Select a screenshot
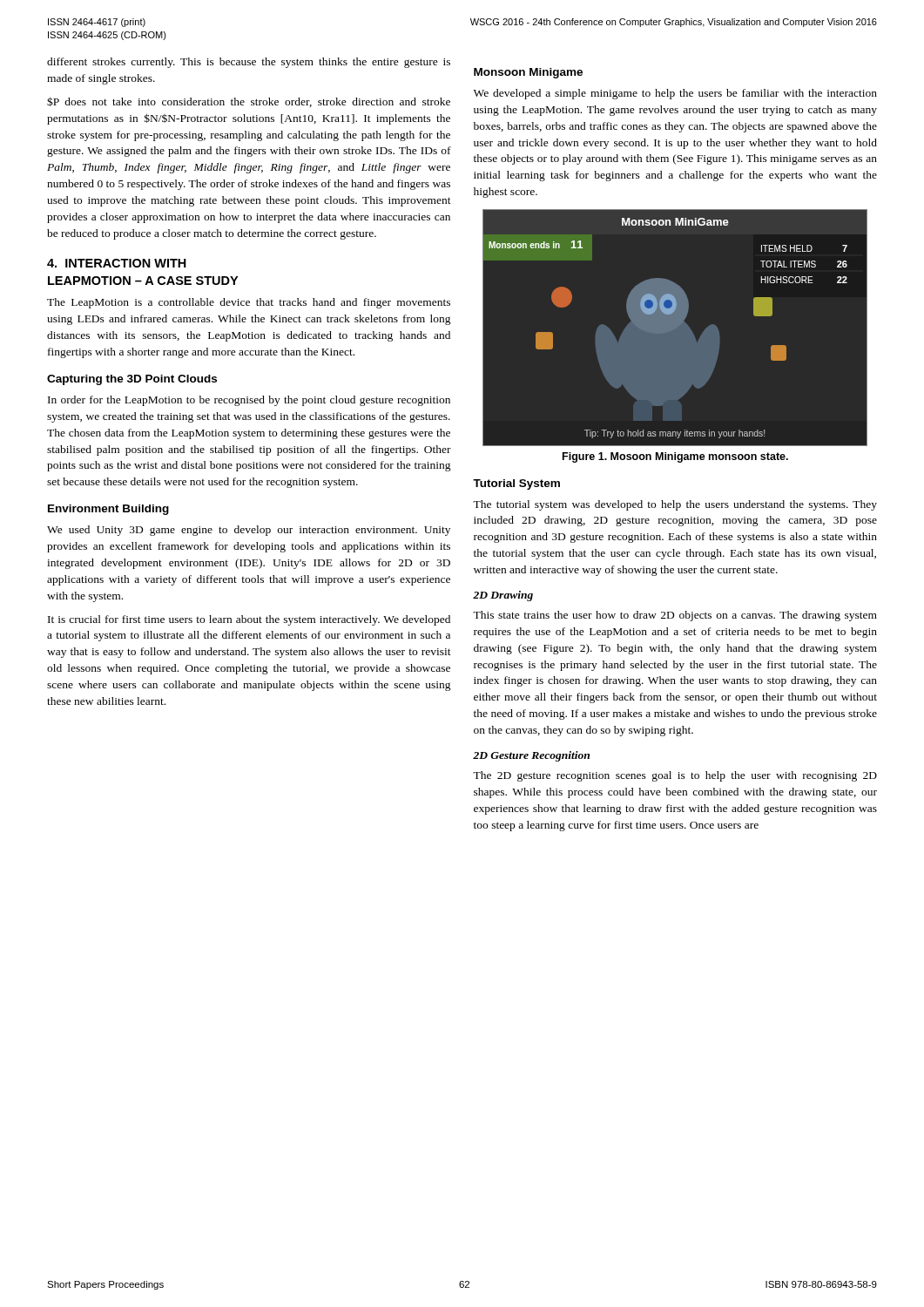The height and width of the screenshot is (1307, 924). pos(675,328)
